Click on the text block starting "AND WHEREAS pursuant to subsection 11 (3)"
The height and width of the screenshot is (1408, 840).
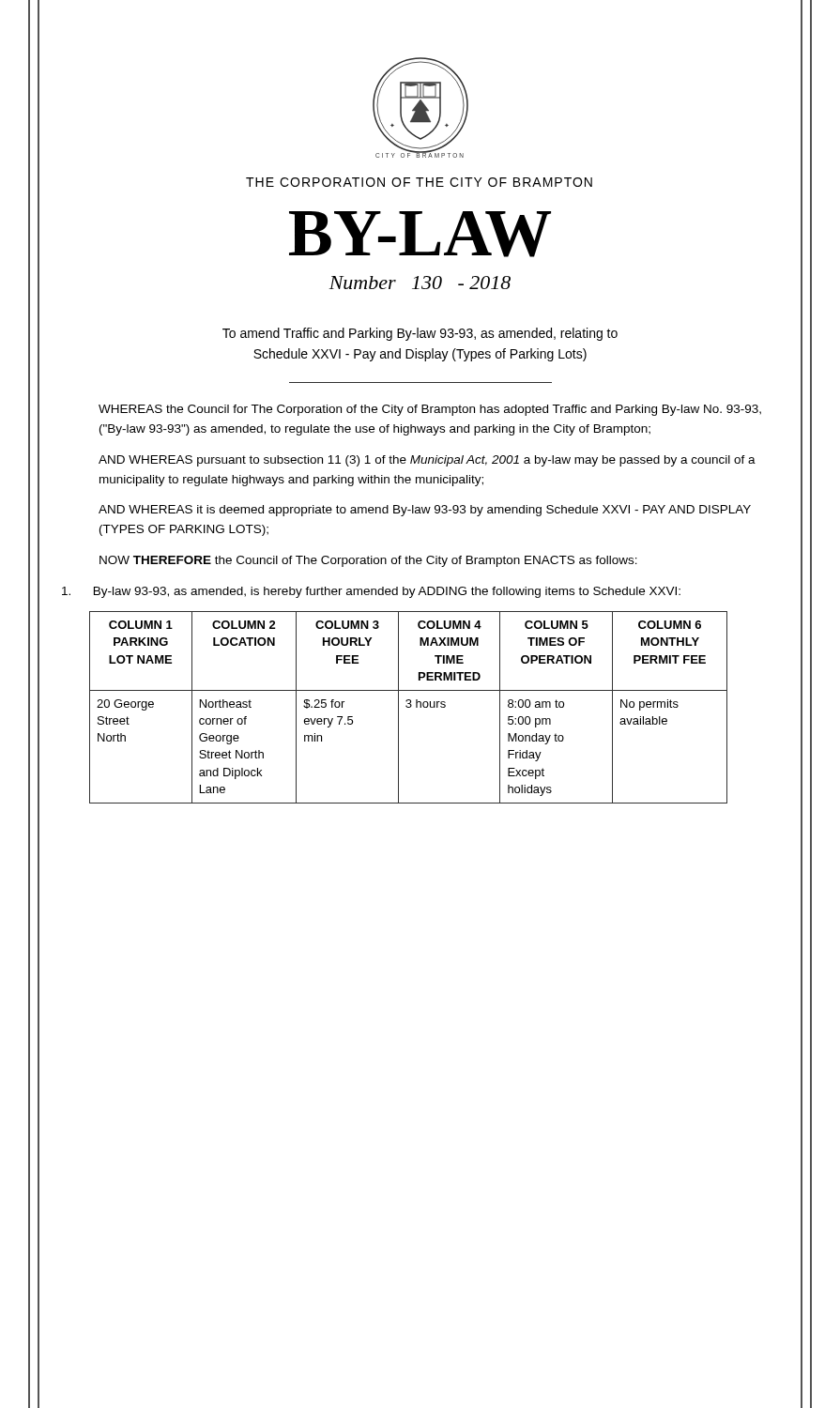pyautogui.click(x=439, y=470)
